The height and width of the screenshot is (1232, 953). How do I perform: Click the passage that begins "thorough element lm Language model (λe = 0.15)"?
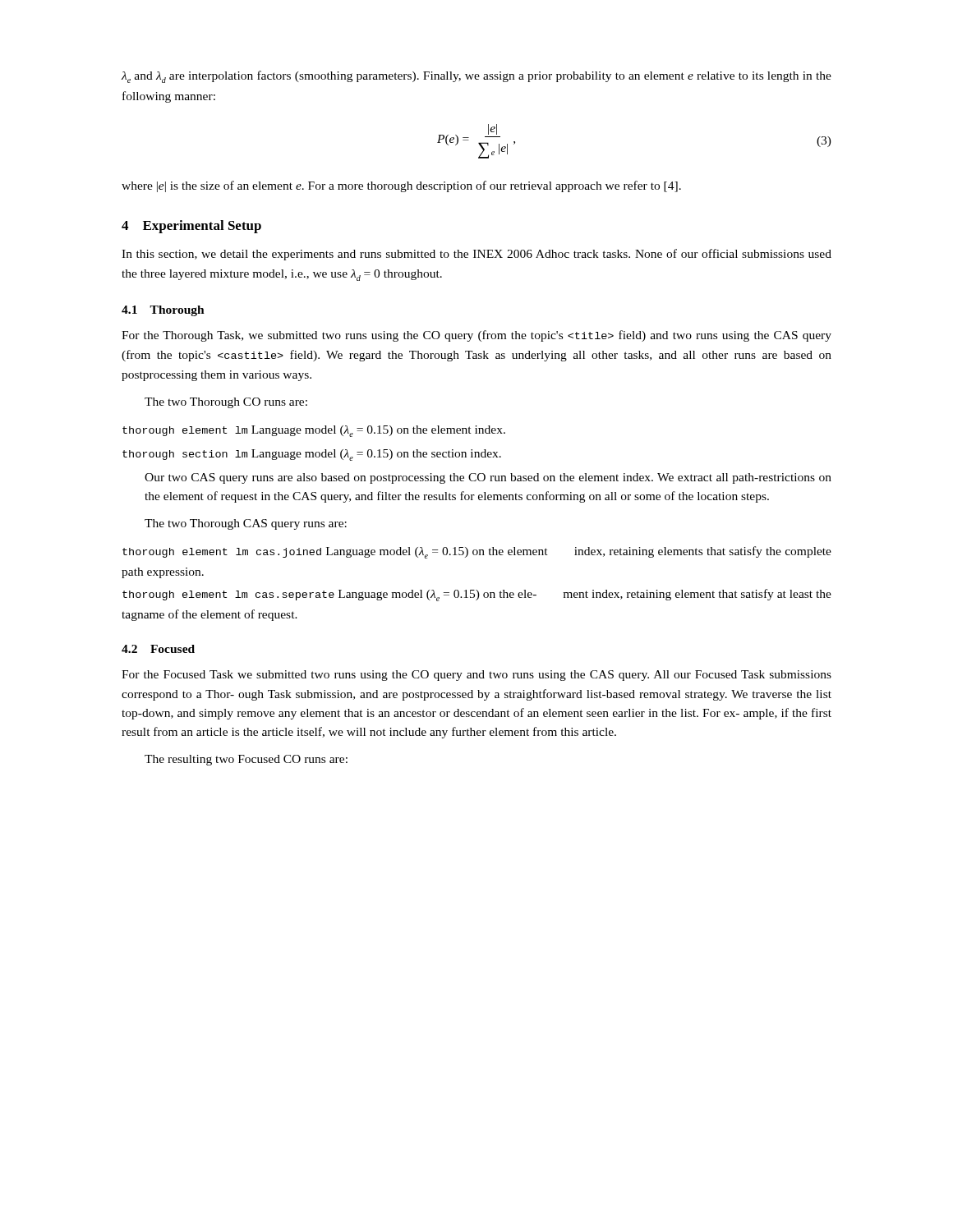click(476, 430)
